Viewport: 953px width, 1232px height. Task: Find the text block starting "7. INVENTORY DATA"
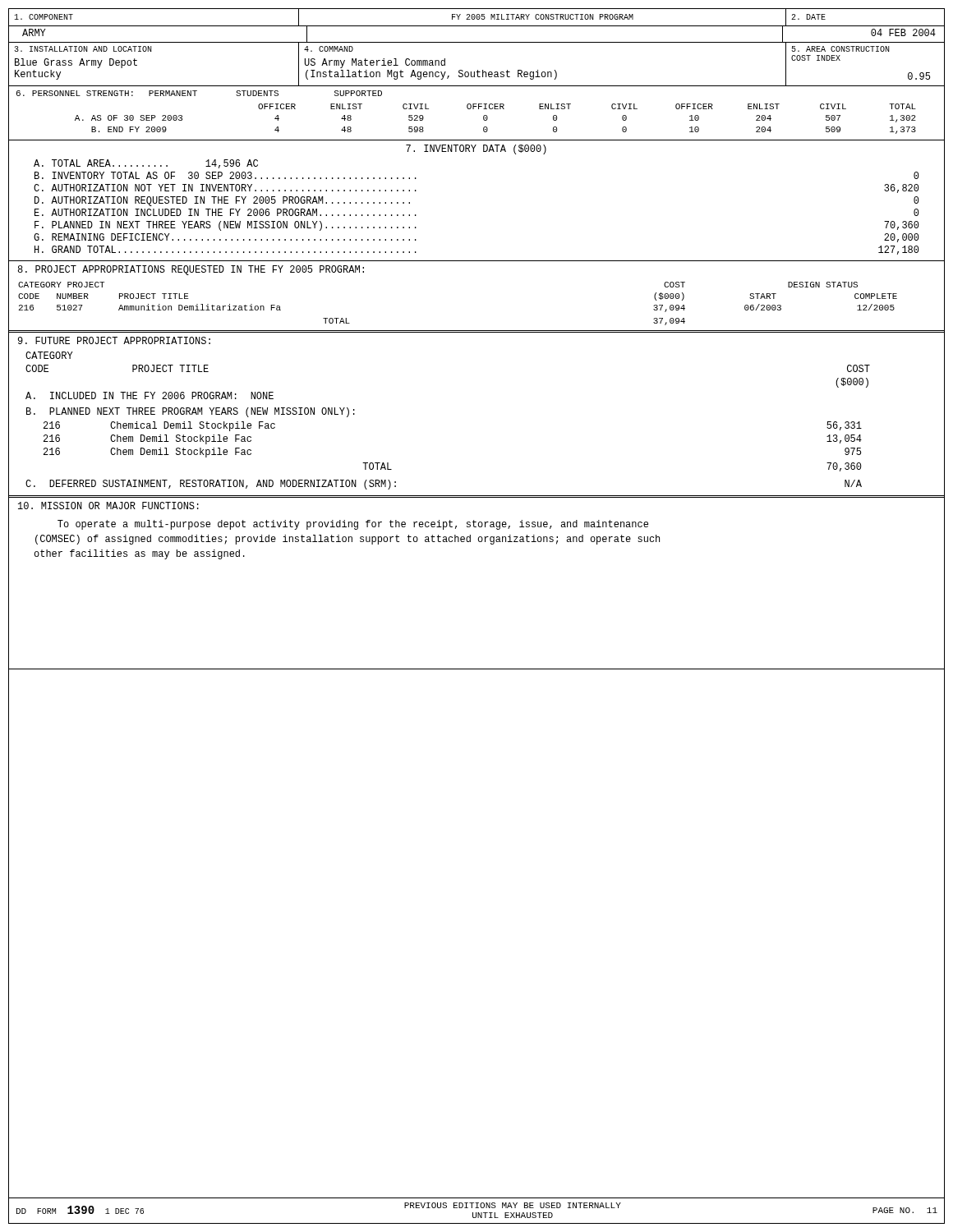pos(476,149)
